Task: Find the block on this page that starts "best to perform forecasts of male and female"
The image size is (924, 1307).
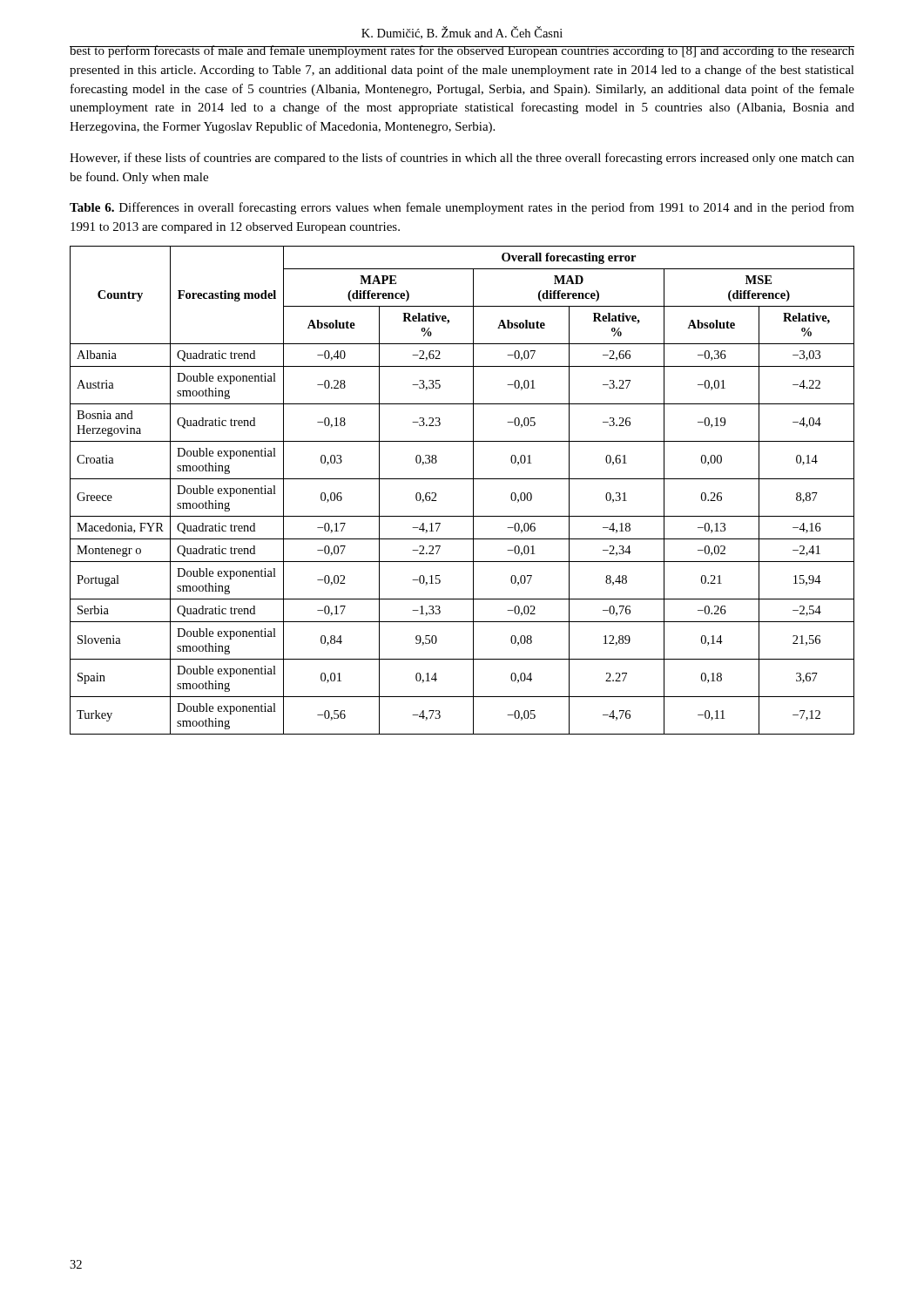Action: (462, 88)
